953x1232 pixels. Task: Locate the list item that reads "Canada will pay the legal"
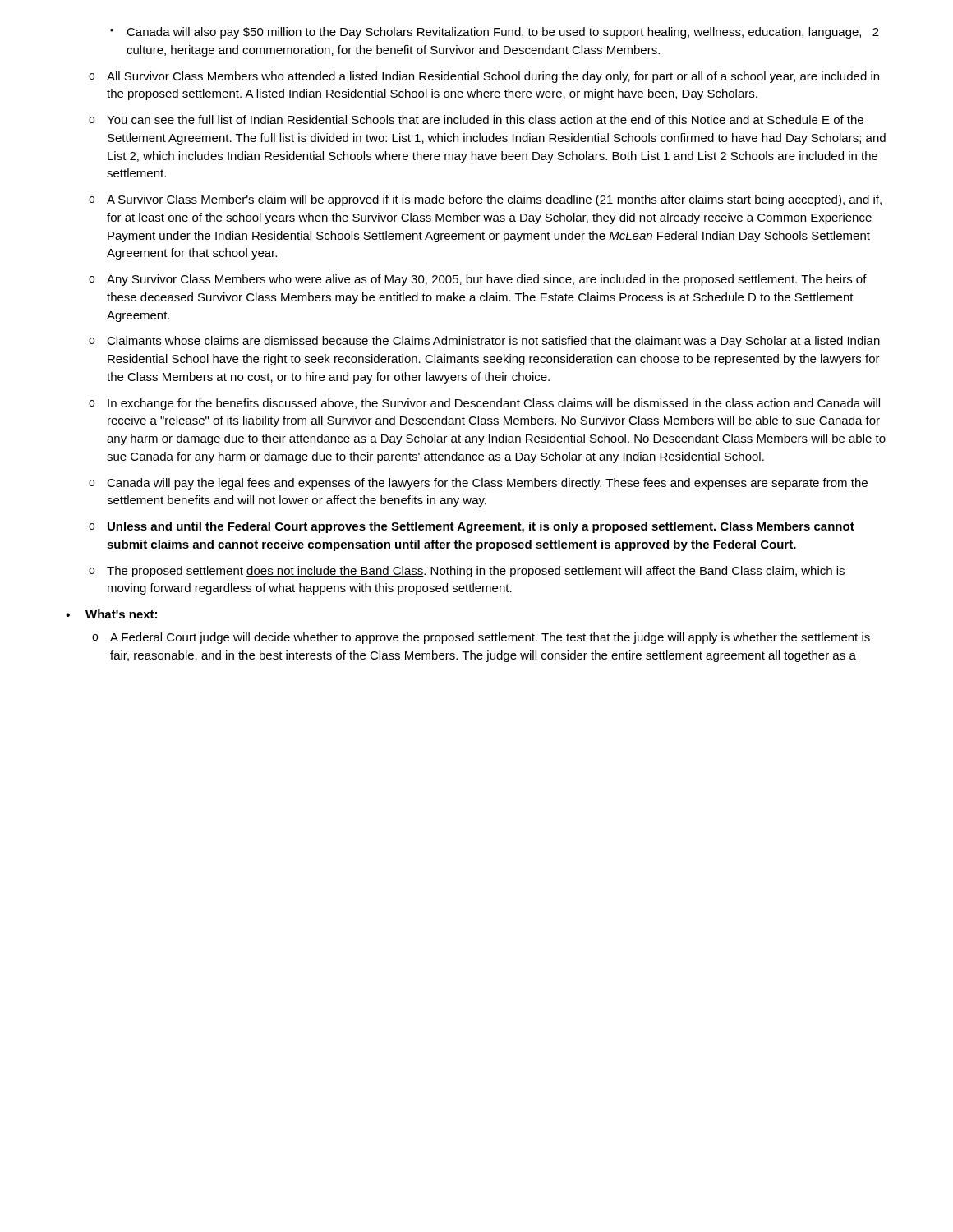(487, 491)
